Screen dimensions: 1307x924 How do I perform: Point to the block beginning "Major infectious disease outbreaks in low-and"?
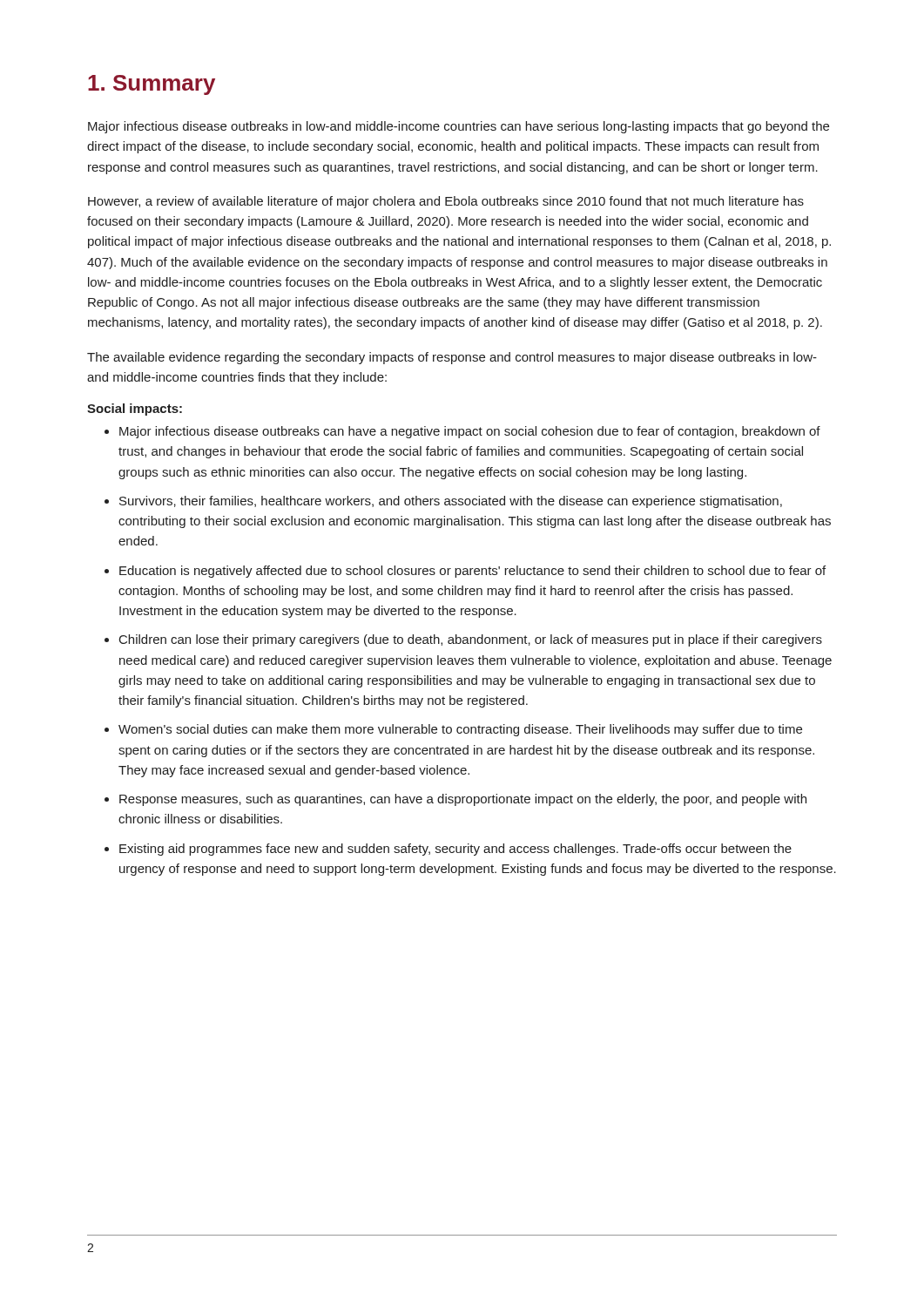coord(459,146)
